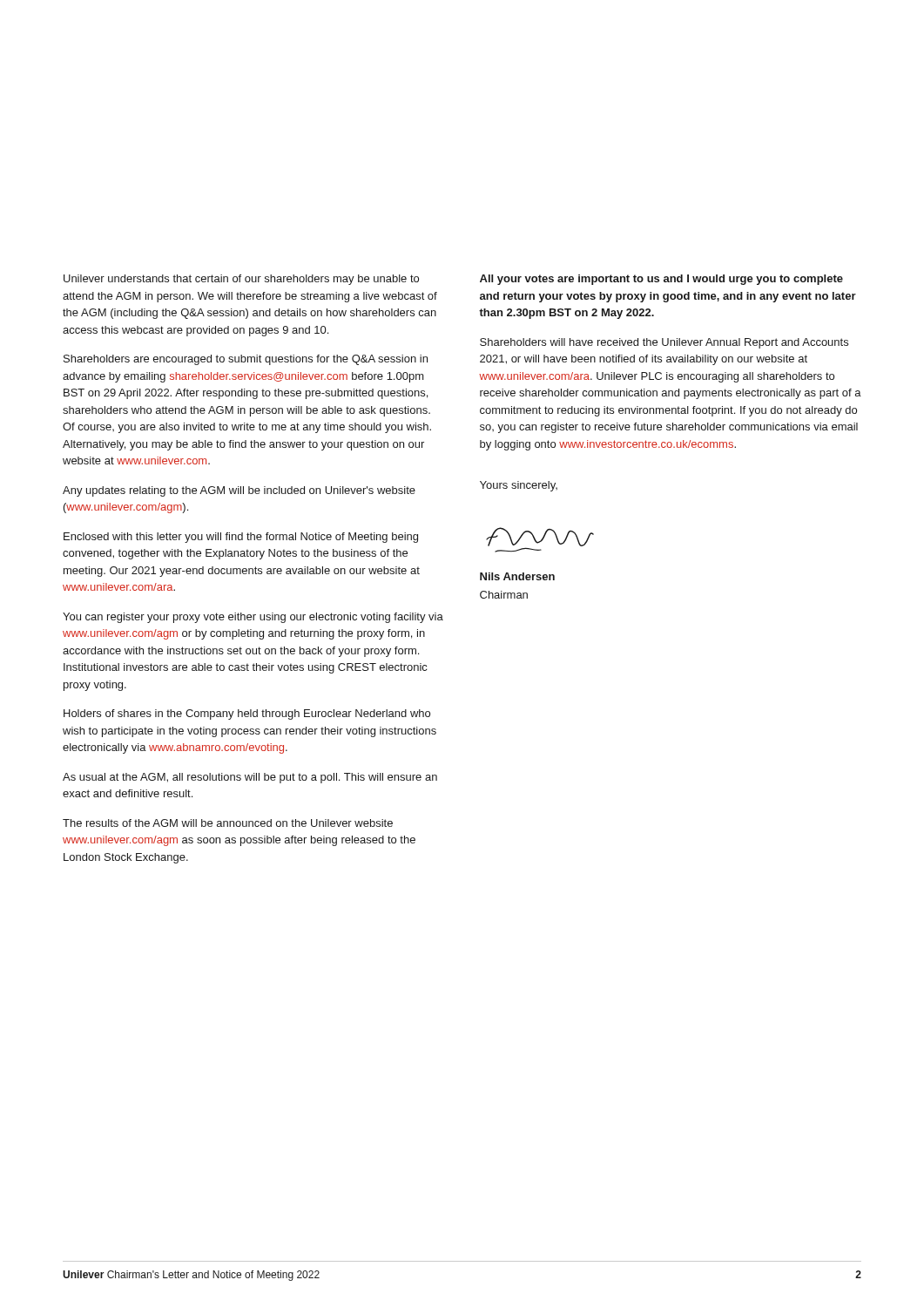The image size is (924, 1307).
Task: Locate the text block with the text "Holders of shares"
Action: click(x=254, y=730)
